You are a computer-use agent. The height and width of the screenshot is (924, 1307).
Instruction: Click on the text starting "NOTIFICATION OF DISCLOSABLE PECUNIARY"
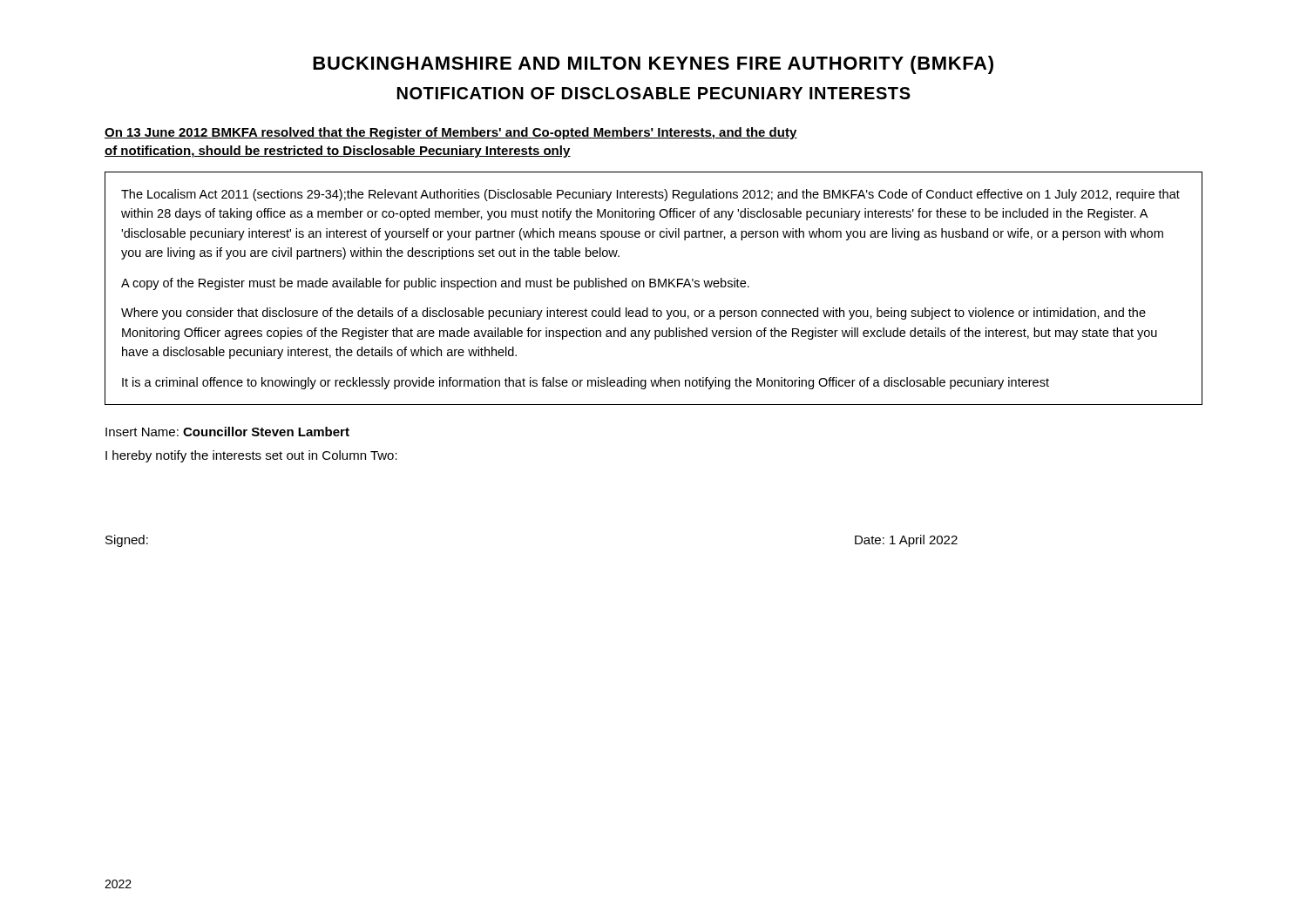[x=654, y=93]
